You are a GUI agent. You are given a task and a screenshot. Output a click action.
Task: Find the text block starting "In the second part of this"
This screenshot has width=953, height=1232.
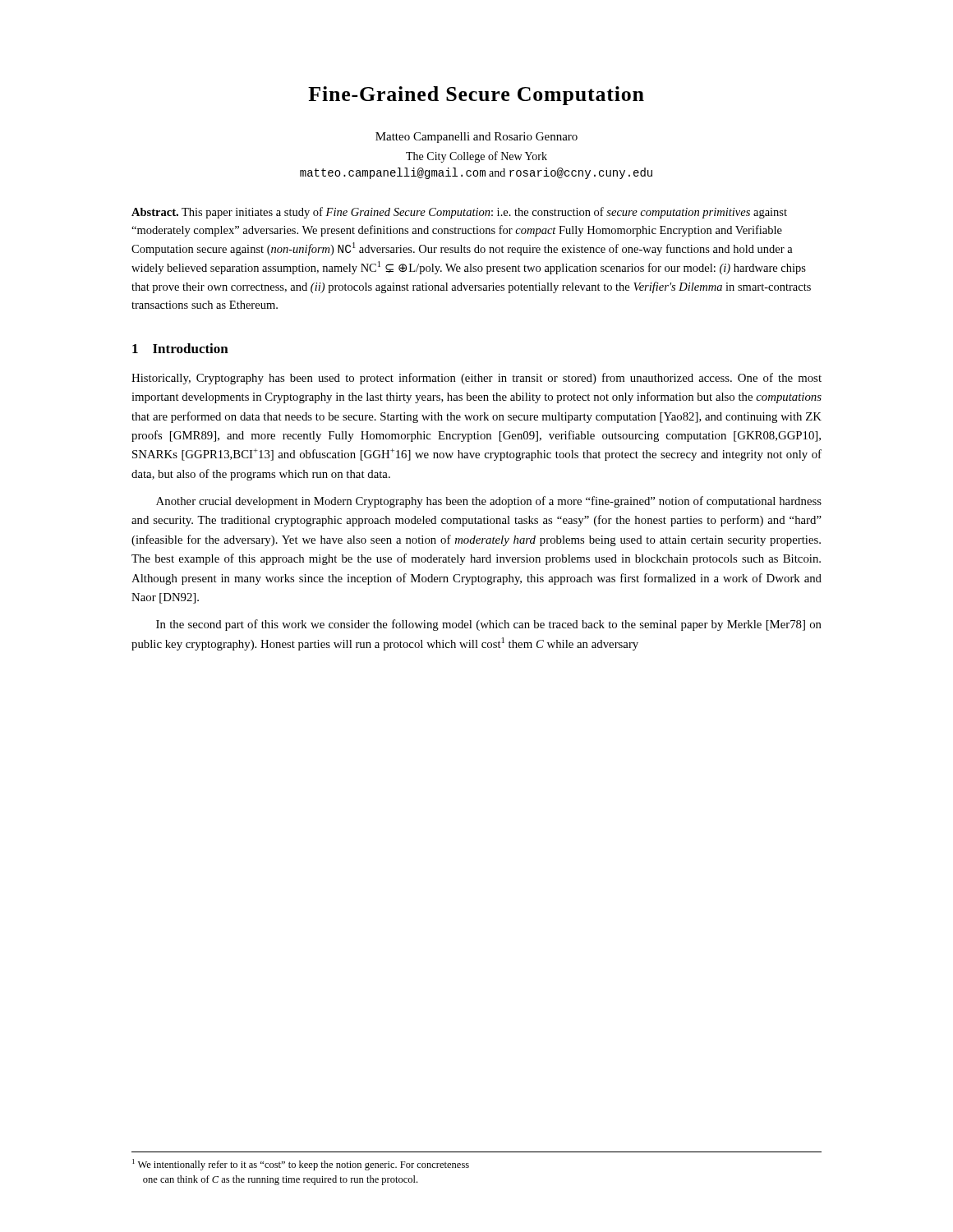click(476, 635)
